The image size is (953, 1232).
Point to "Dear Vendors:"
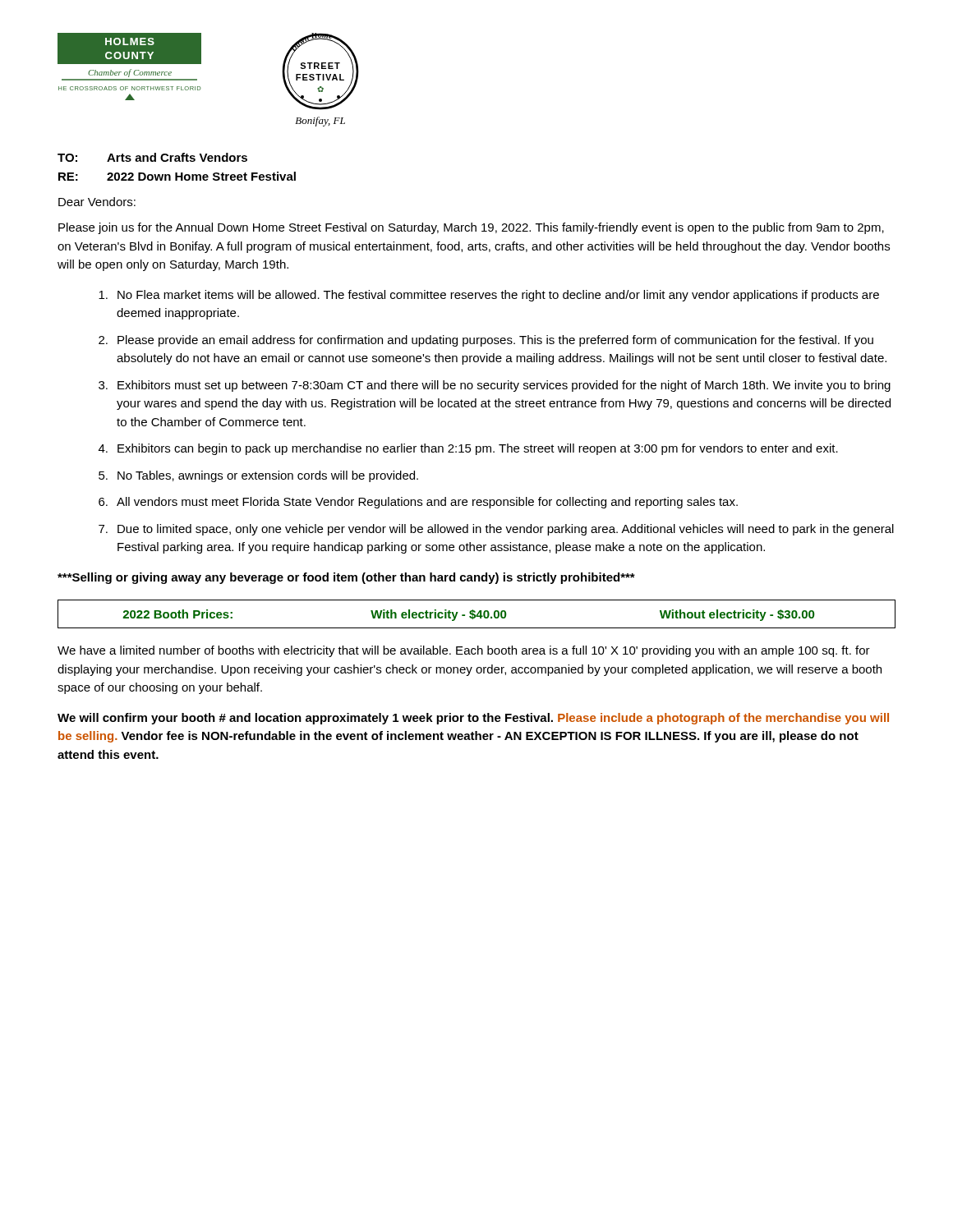[97, 202]
